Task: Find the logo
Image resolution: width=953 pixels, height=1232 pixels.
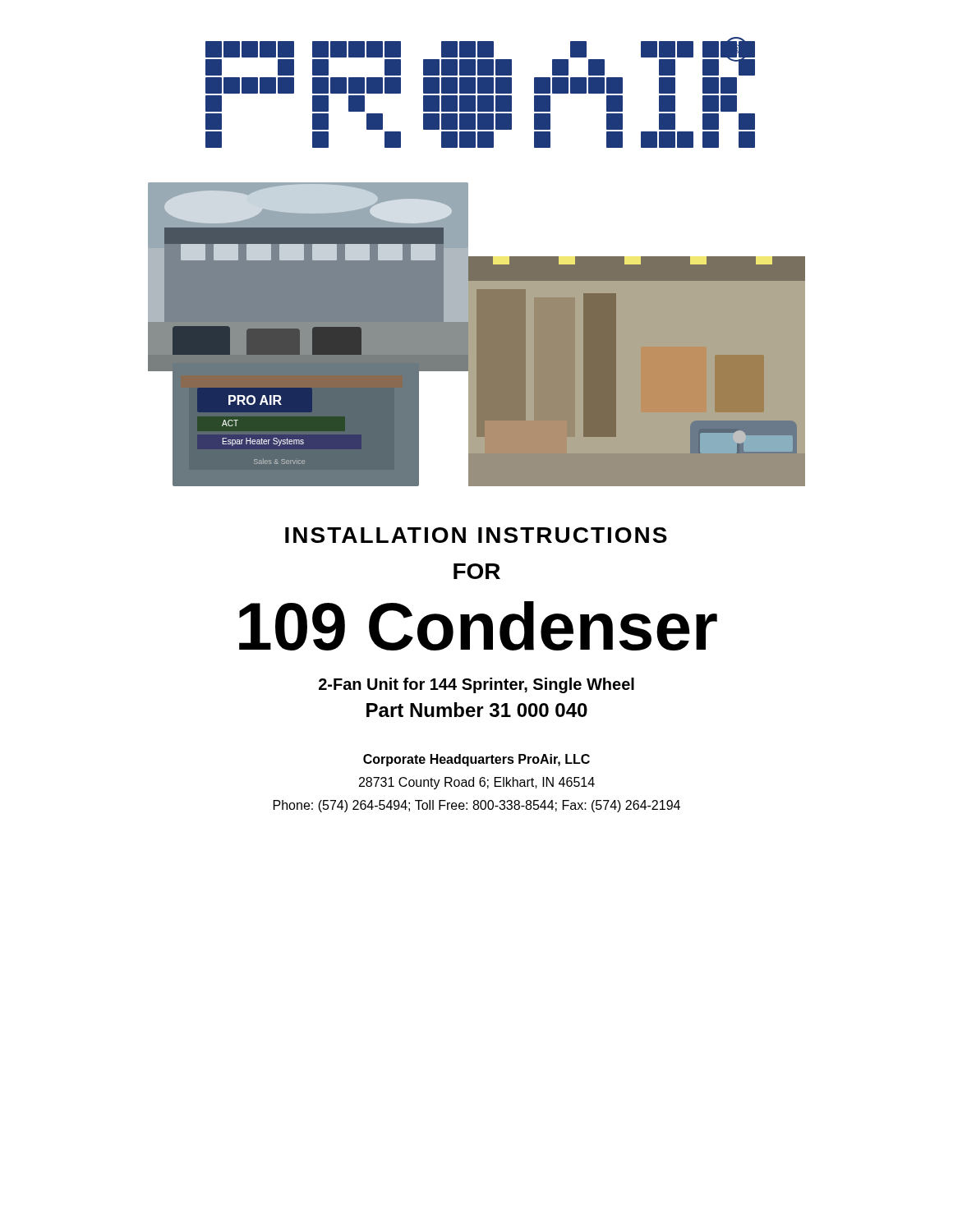Action: [x=476, y=84]
